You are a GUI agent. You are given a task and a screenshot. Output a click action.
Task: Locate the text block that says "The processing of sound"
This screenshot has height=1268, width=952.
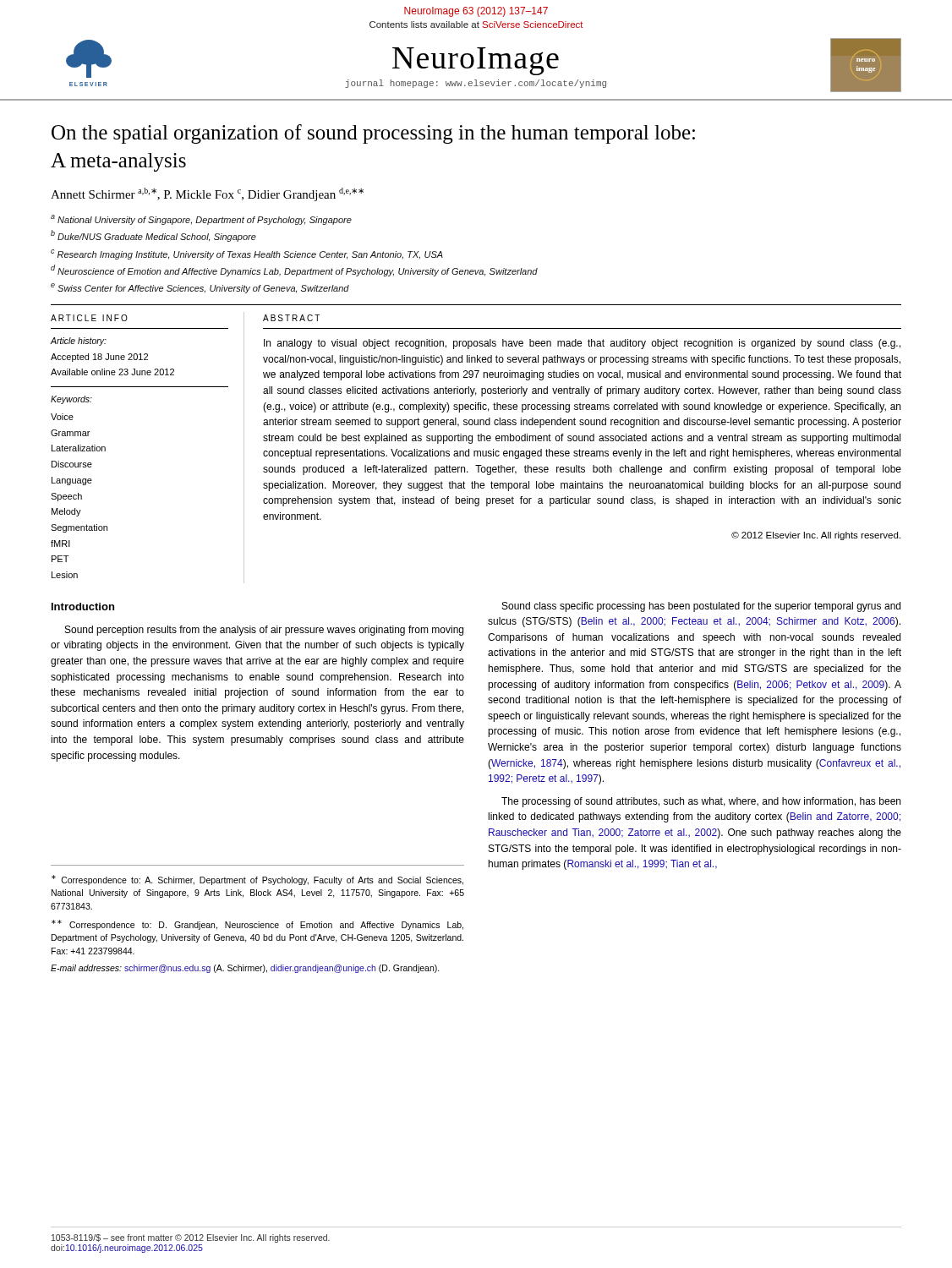coord(695,833)
